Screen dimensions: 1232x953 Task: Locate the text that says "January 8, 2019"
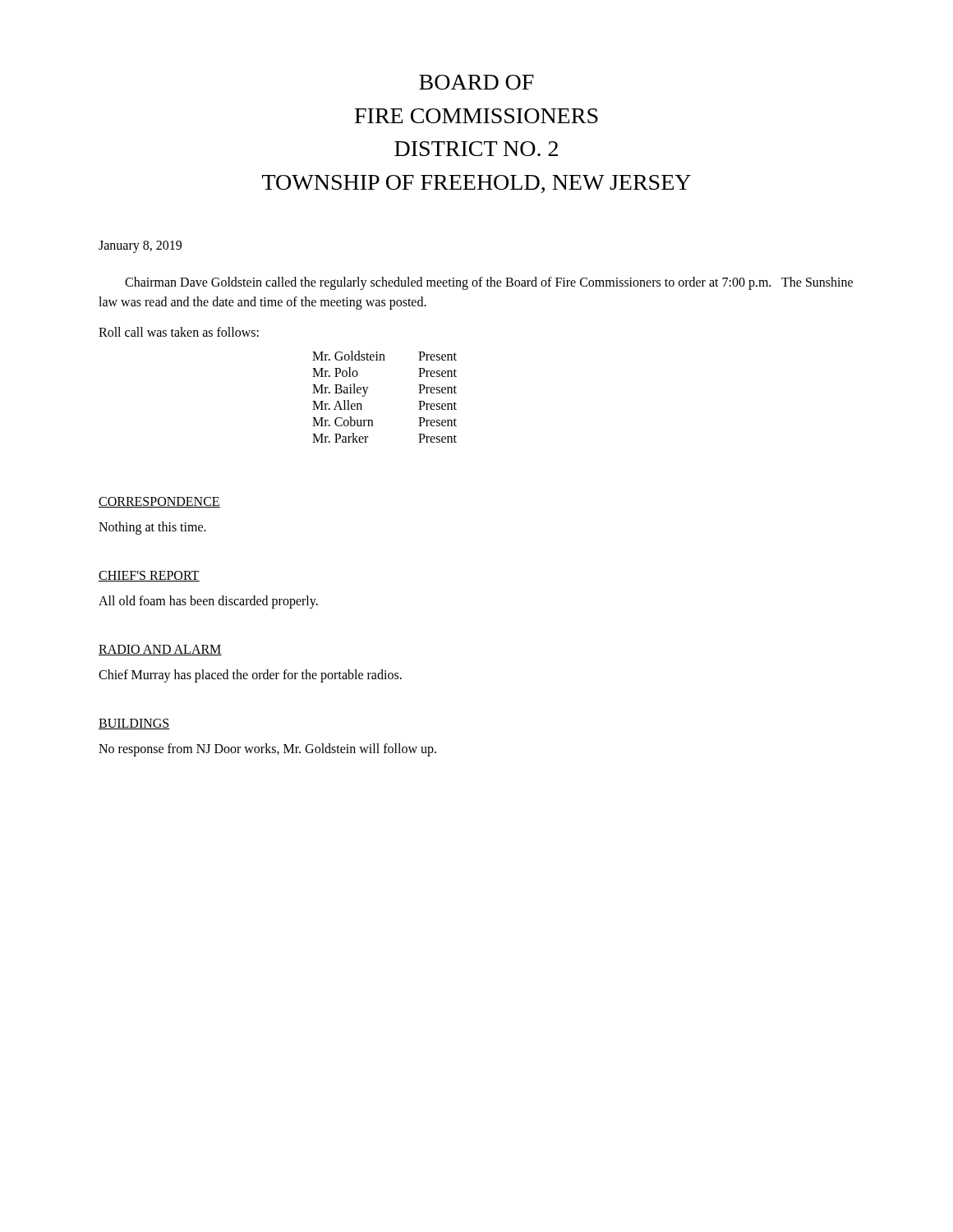[140, 245]
